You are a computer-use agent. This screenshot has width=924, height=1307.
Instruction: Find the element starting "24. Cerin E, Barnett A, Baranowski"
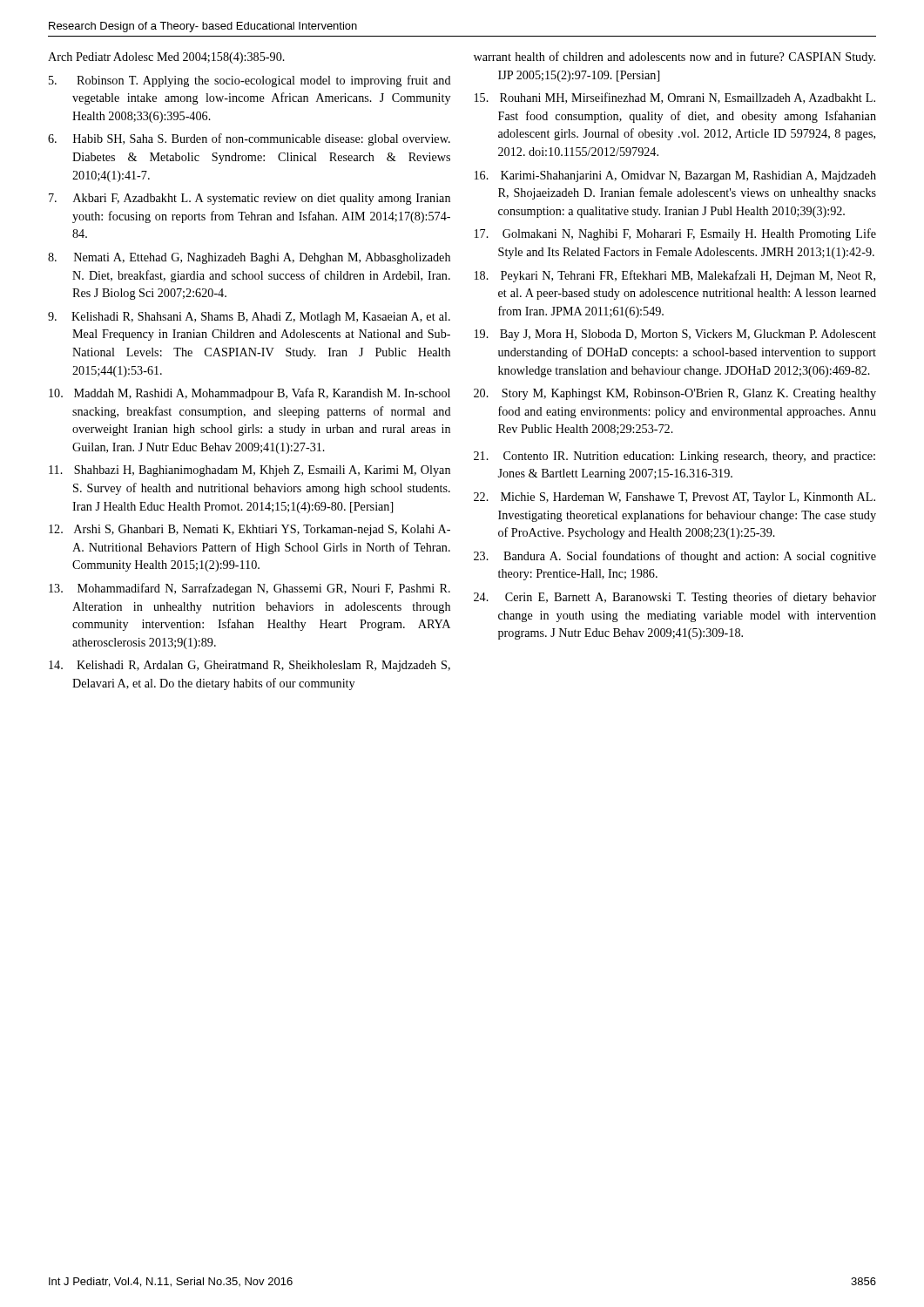click(x=675, y=615)
